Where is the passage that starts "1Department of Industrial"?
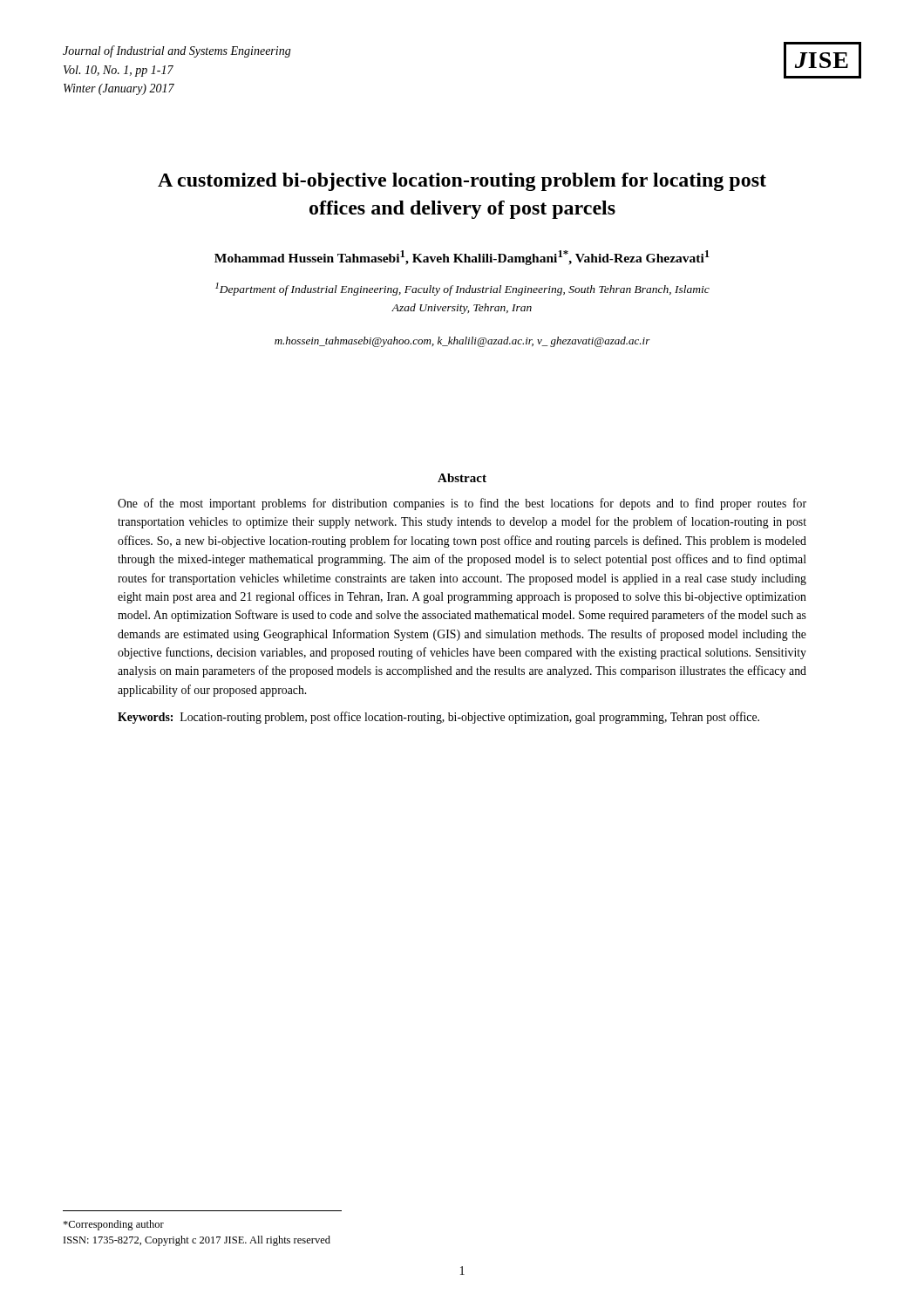Screen dimensions: 1308x924 [x=462, y=297]
